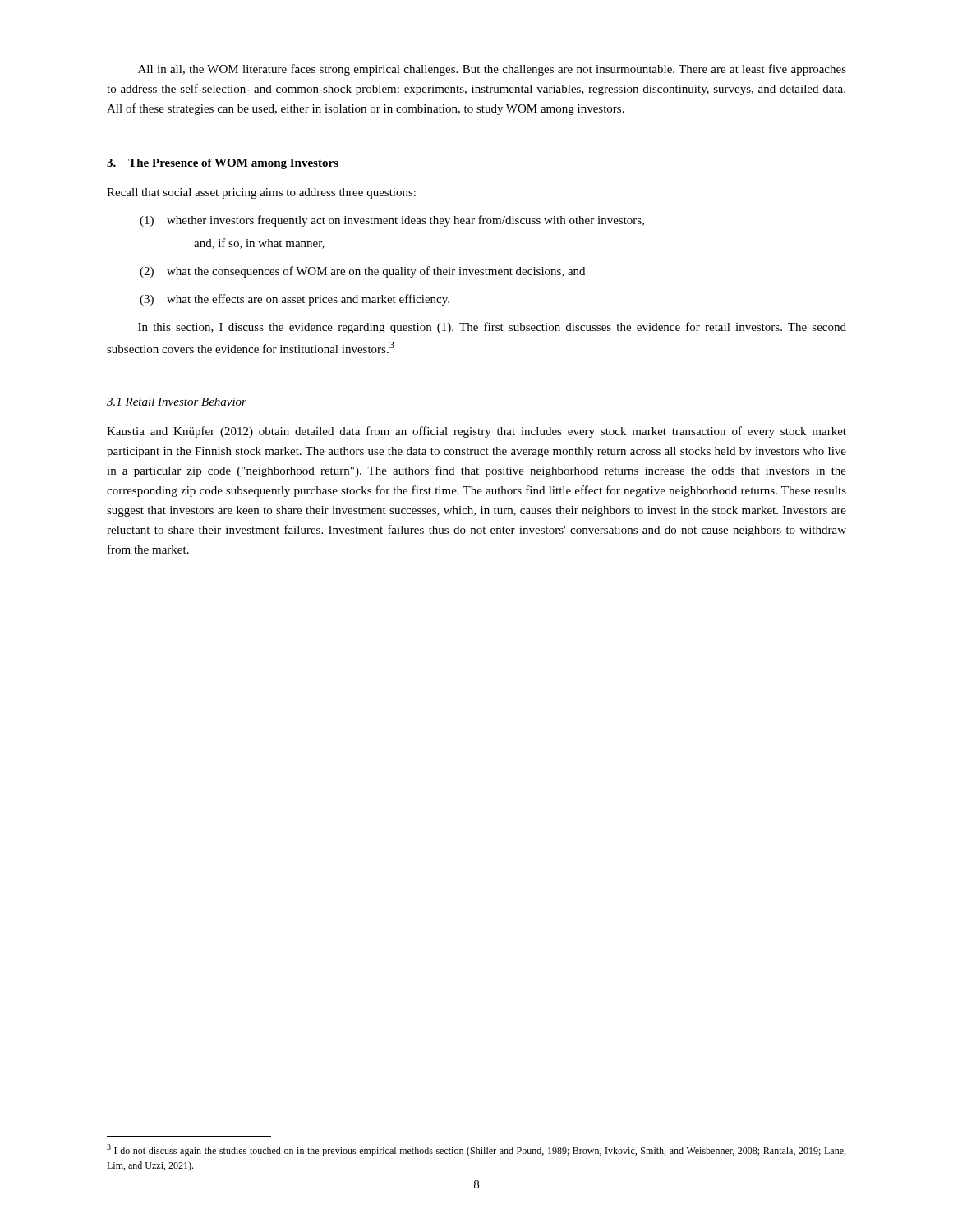Locate the text block containing "In this section, I discuss the evidence regarding"
The image size is (953, 1232).
[x=476, y=338]
